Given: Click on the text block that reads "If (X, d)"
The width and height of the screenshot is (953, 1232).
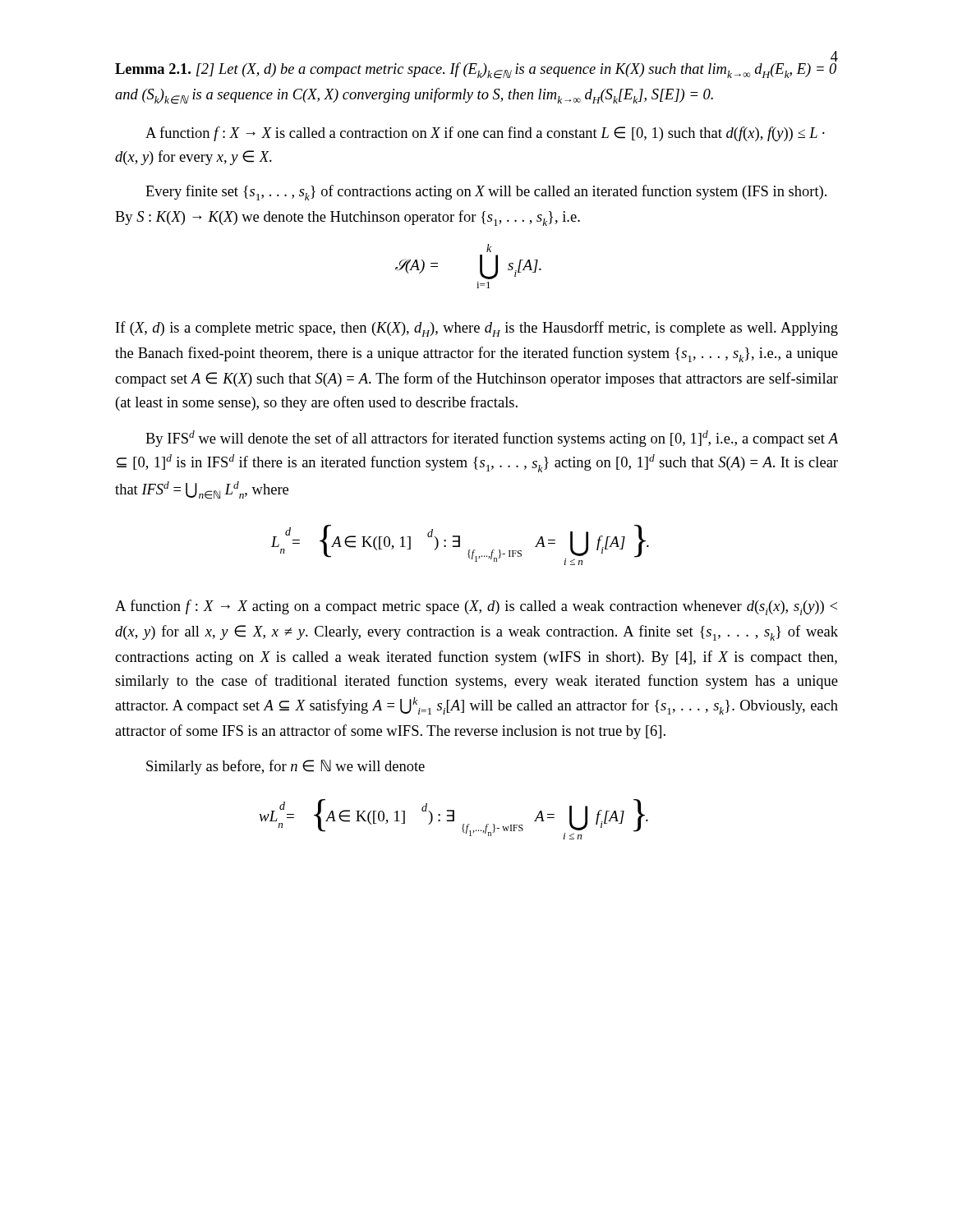Looking at the screenshot, I should (x=476, y=365).
